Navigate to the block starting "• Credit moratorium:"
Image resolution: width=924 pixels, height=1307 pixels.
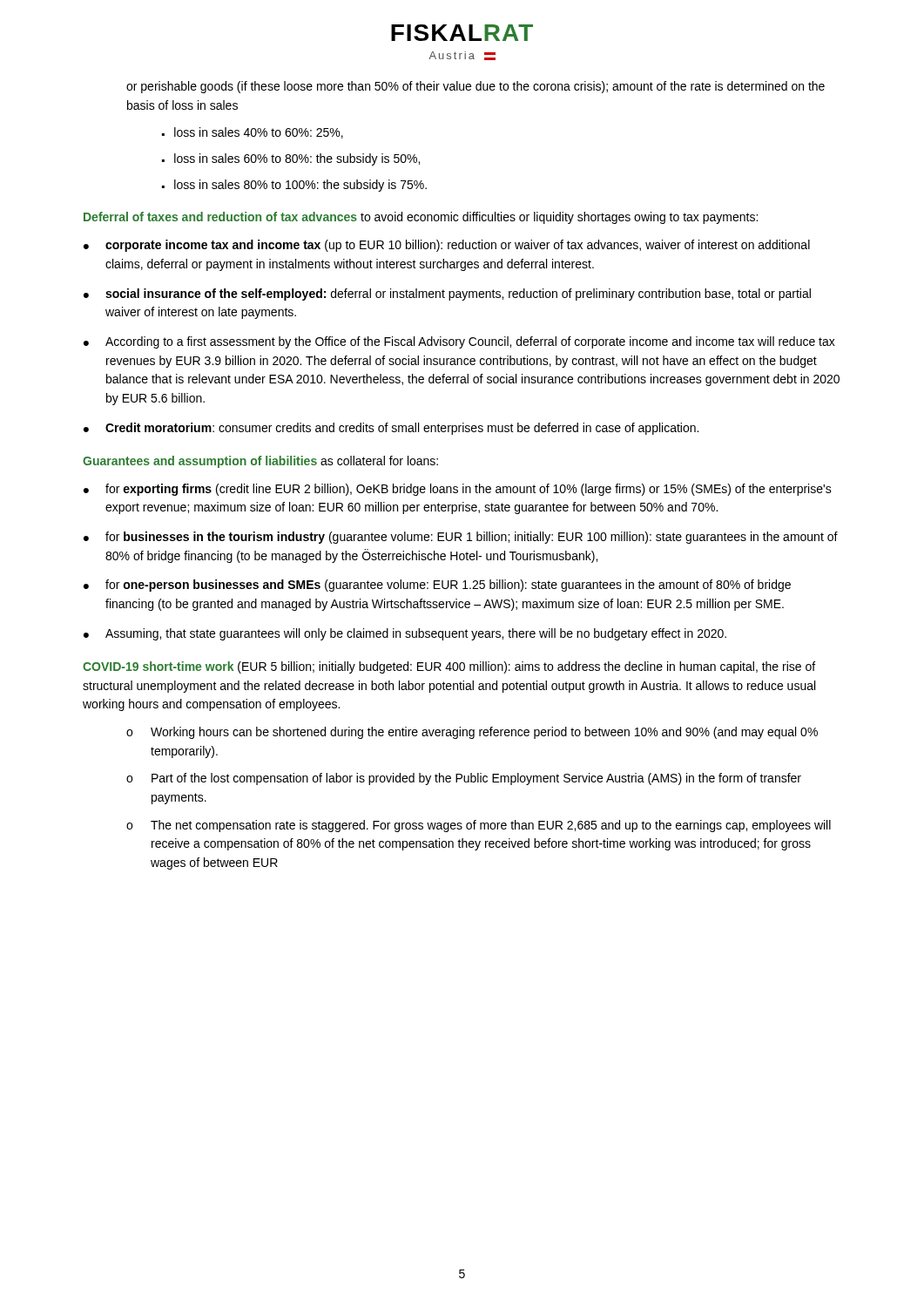[391, 429]
